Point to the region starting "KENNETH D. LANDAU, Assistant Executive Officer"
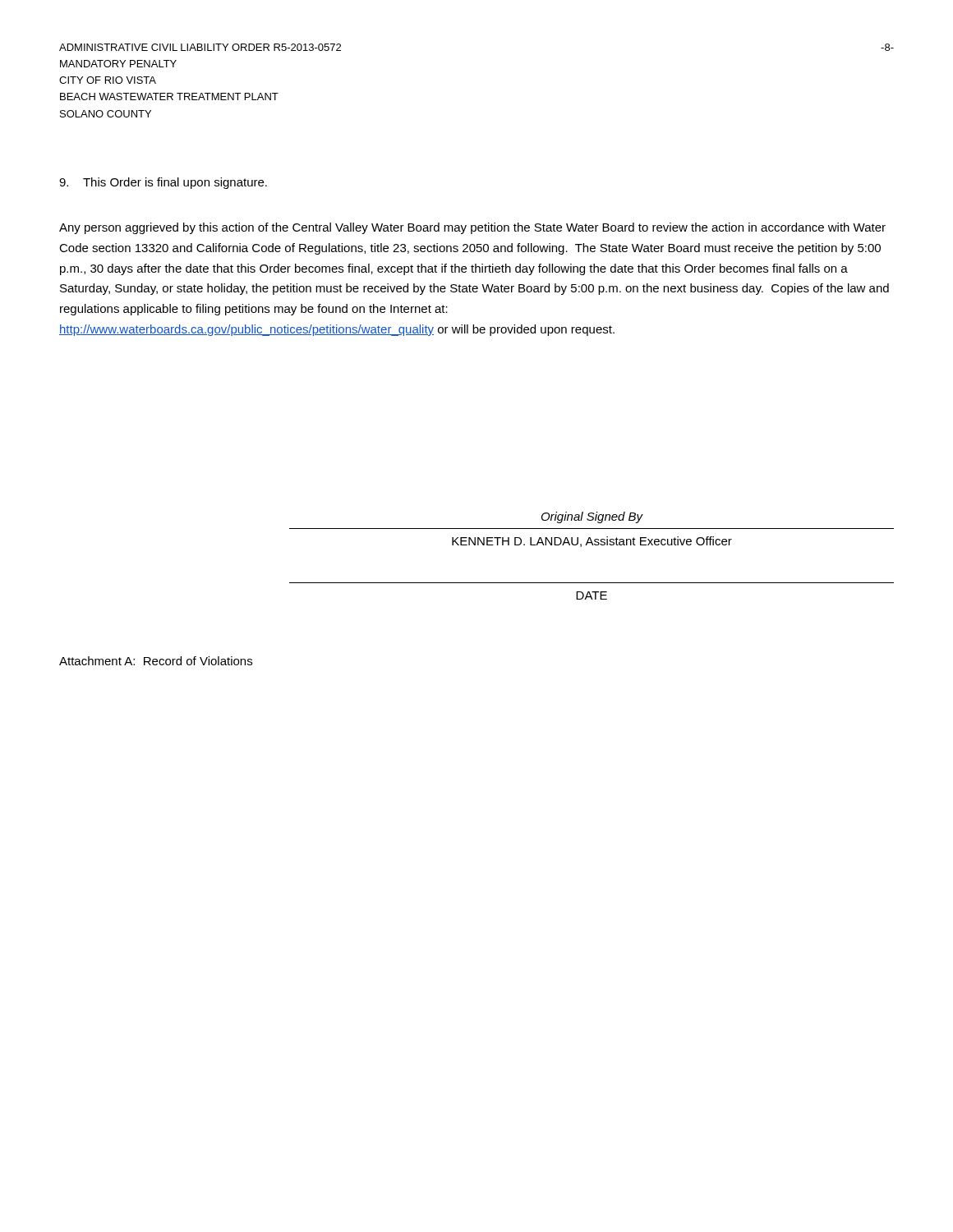 (592, 541)
